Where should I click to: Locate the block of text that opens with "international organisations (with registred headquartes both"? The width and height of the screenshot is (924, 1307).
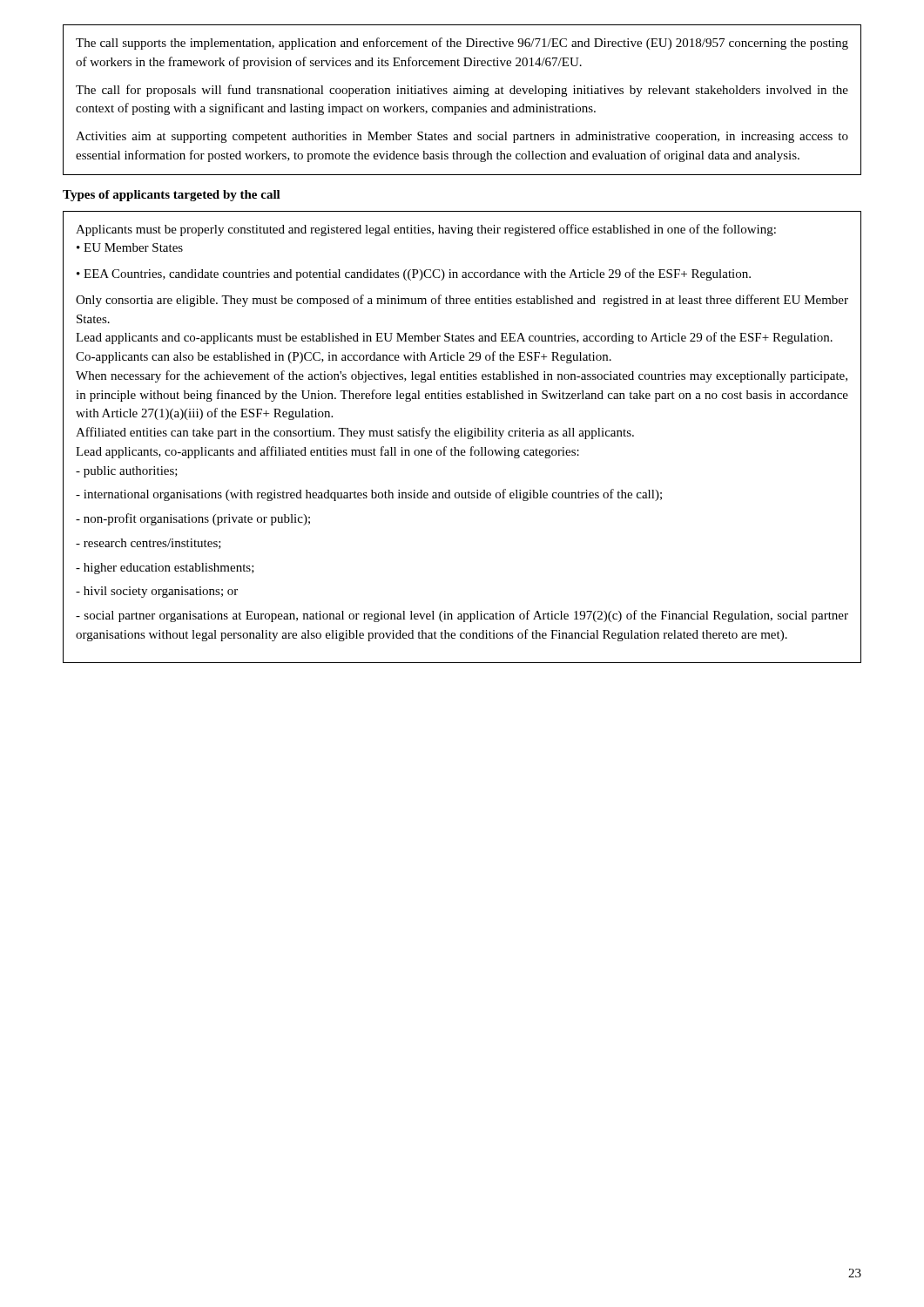click(369, 494)
